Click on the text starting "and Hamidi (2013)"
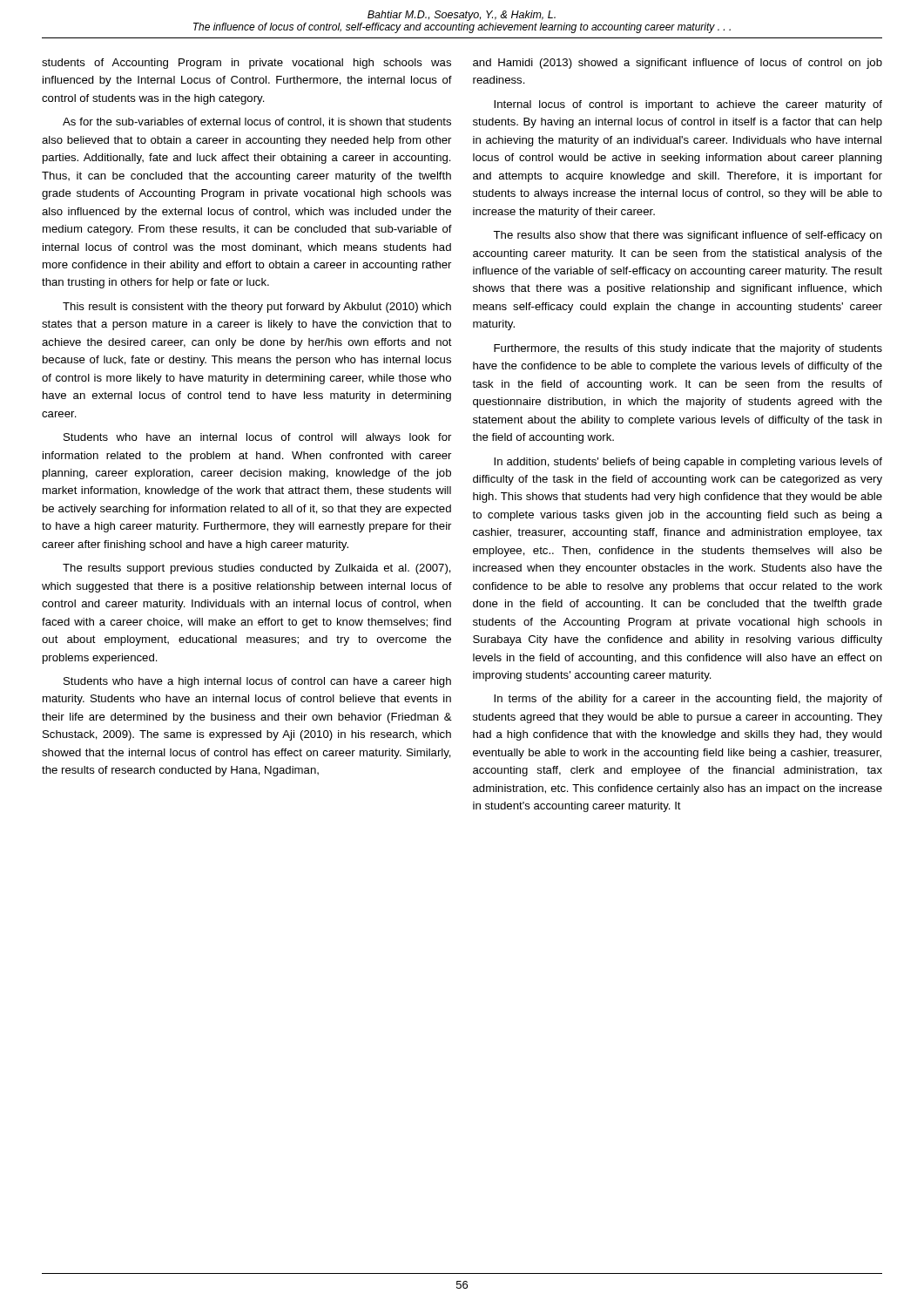924x1307 pixels. pos(678,64)
